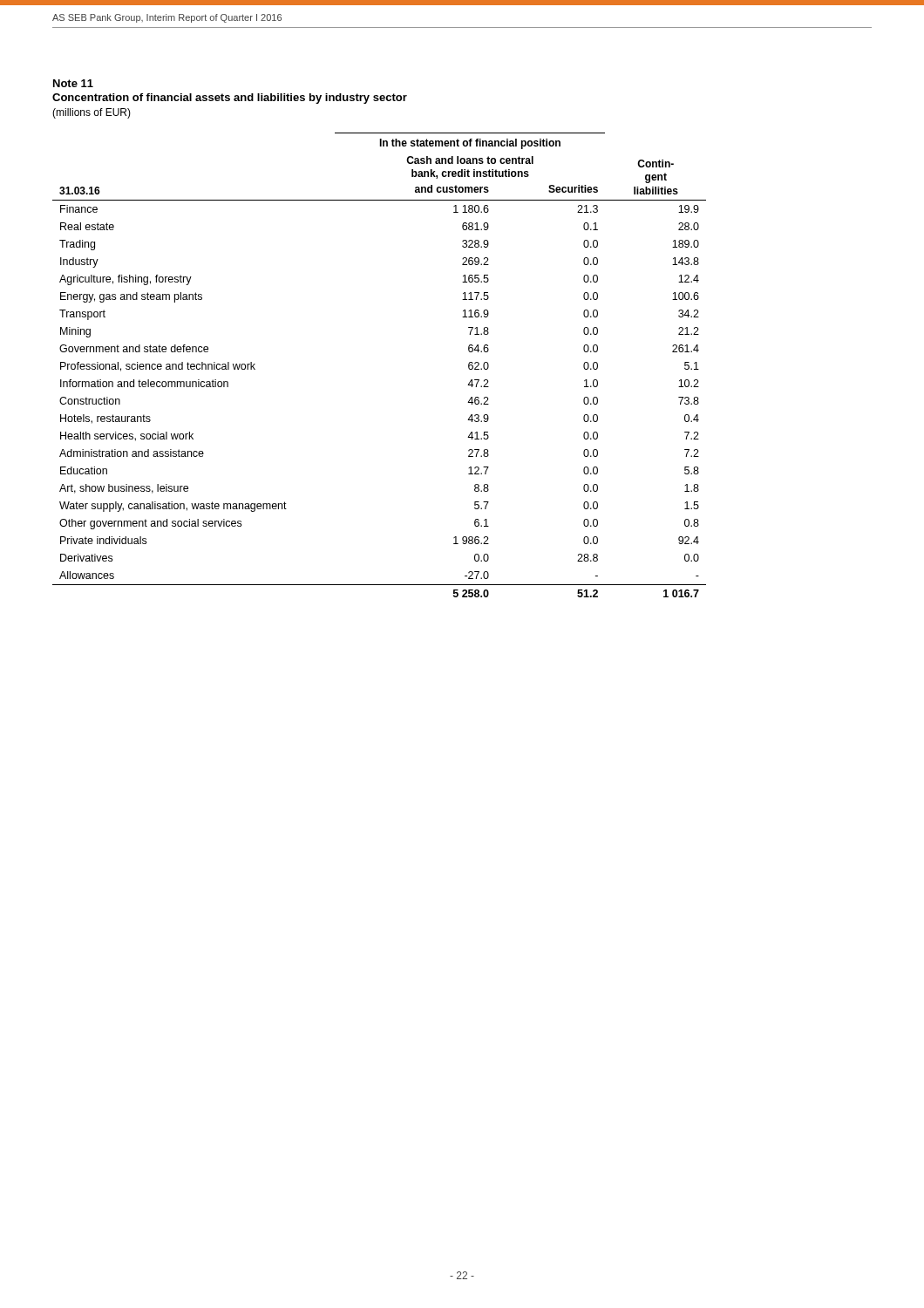The image size is (924, 1308).
Task: Select the table
Action: [462, 368]
